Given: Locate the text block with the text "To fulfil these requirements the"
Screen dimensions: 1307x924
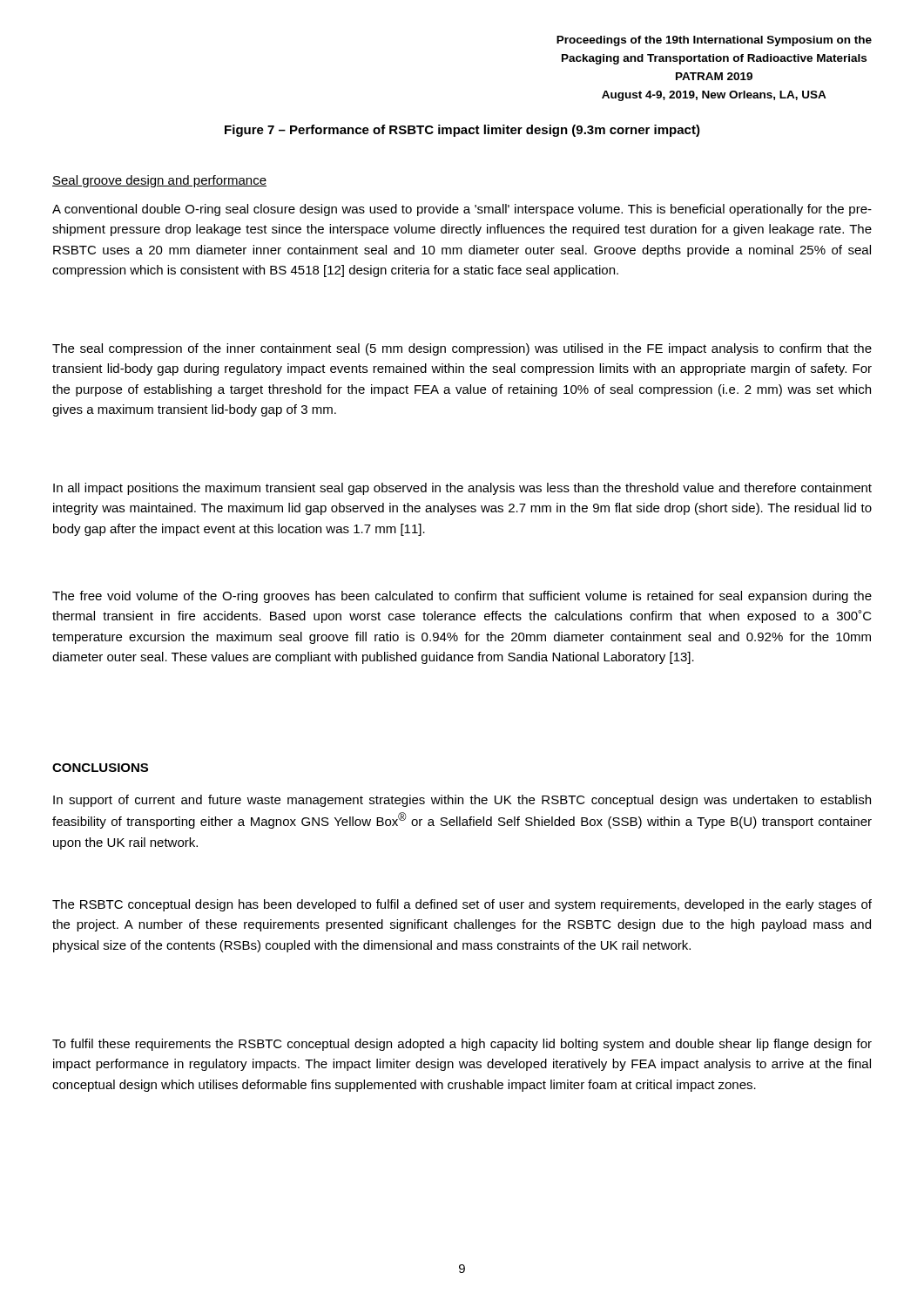Looking at the screenshot, I should pos(462,1064).
